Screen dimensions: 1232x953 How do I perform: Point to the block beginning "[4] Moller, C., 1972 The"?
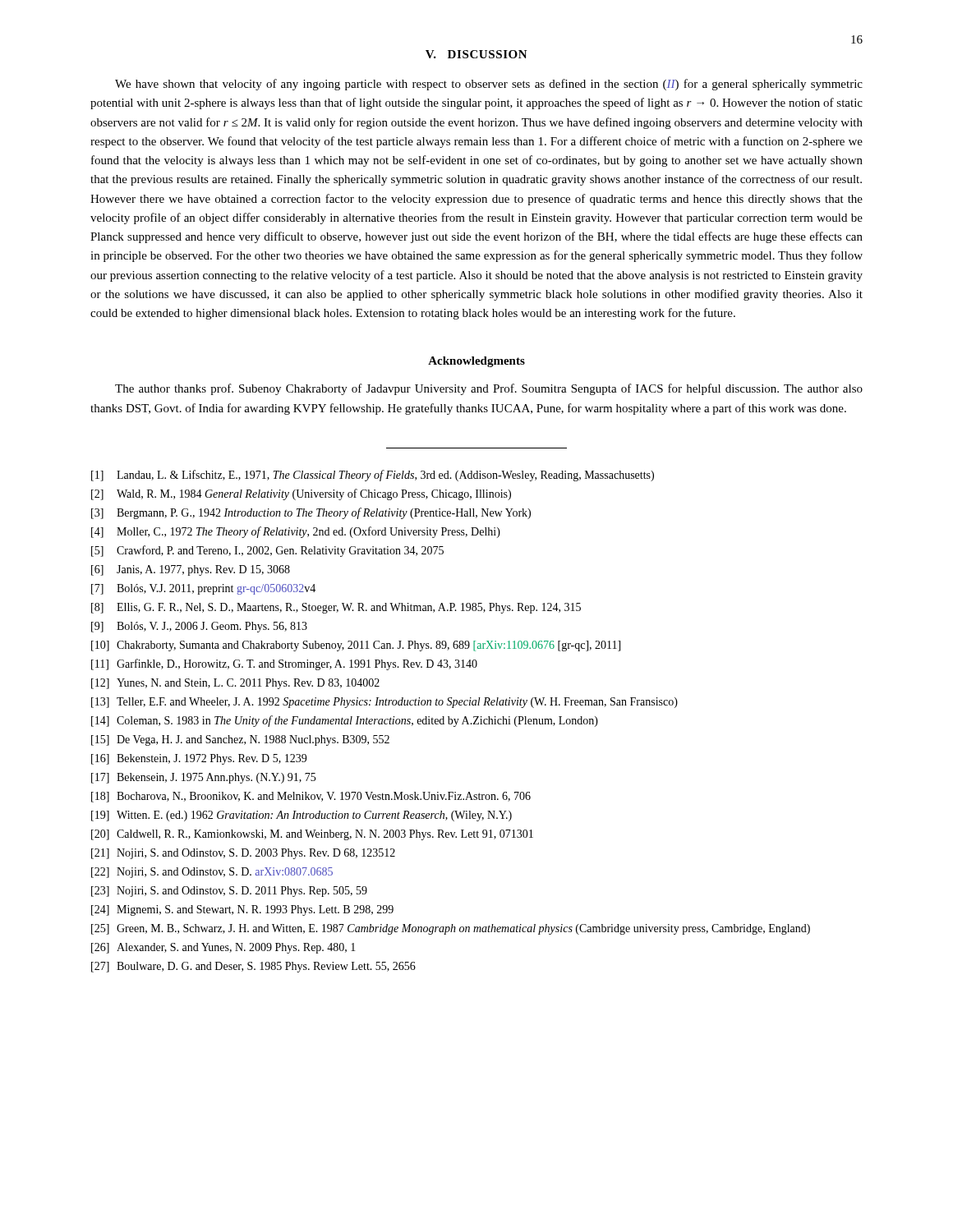coord(476,532)
